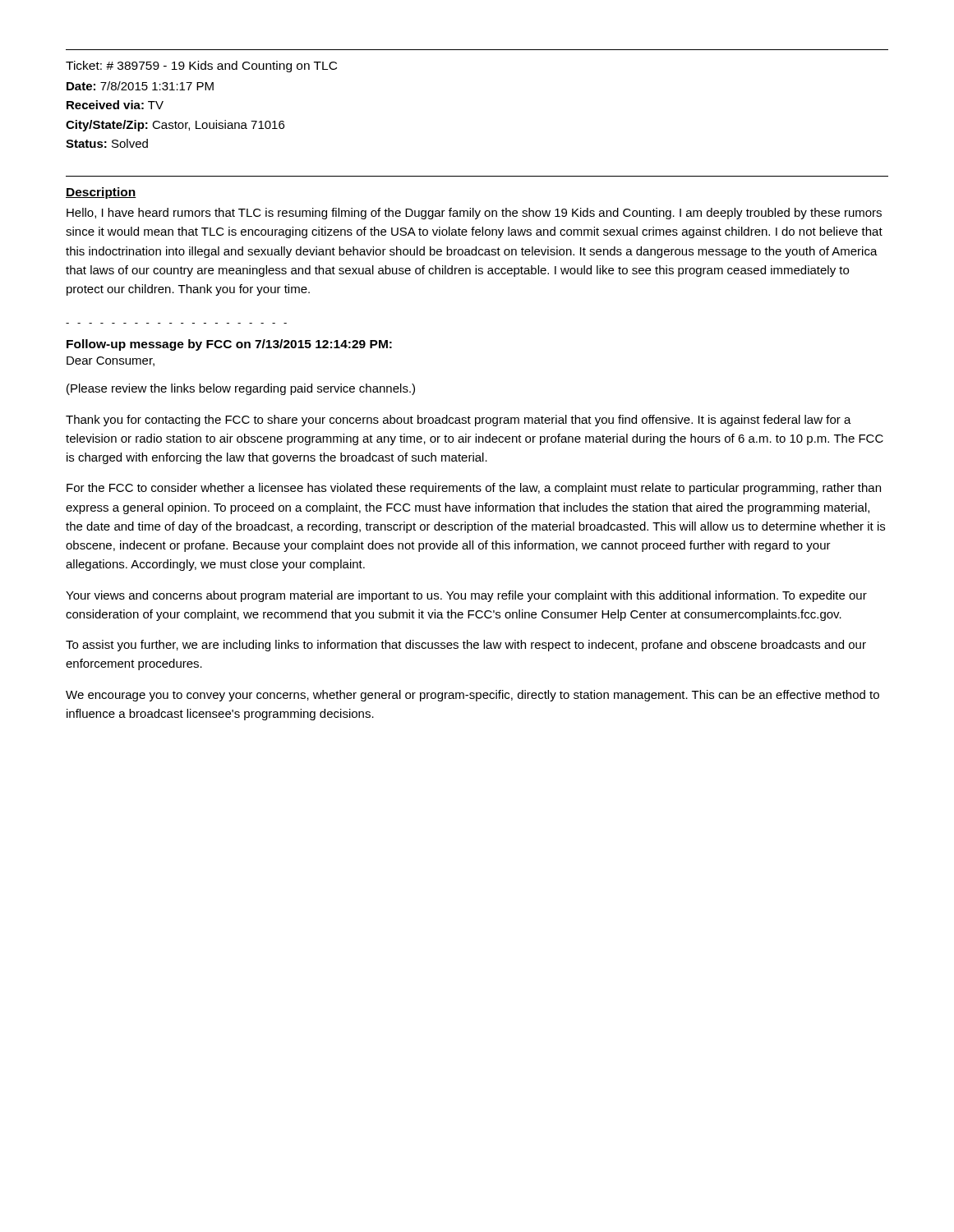Viewport: 954px width, 1232px height.
Task: Find the block on this page that starts "Follow-up message by"
Action: click(x=229, y=345)
